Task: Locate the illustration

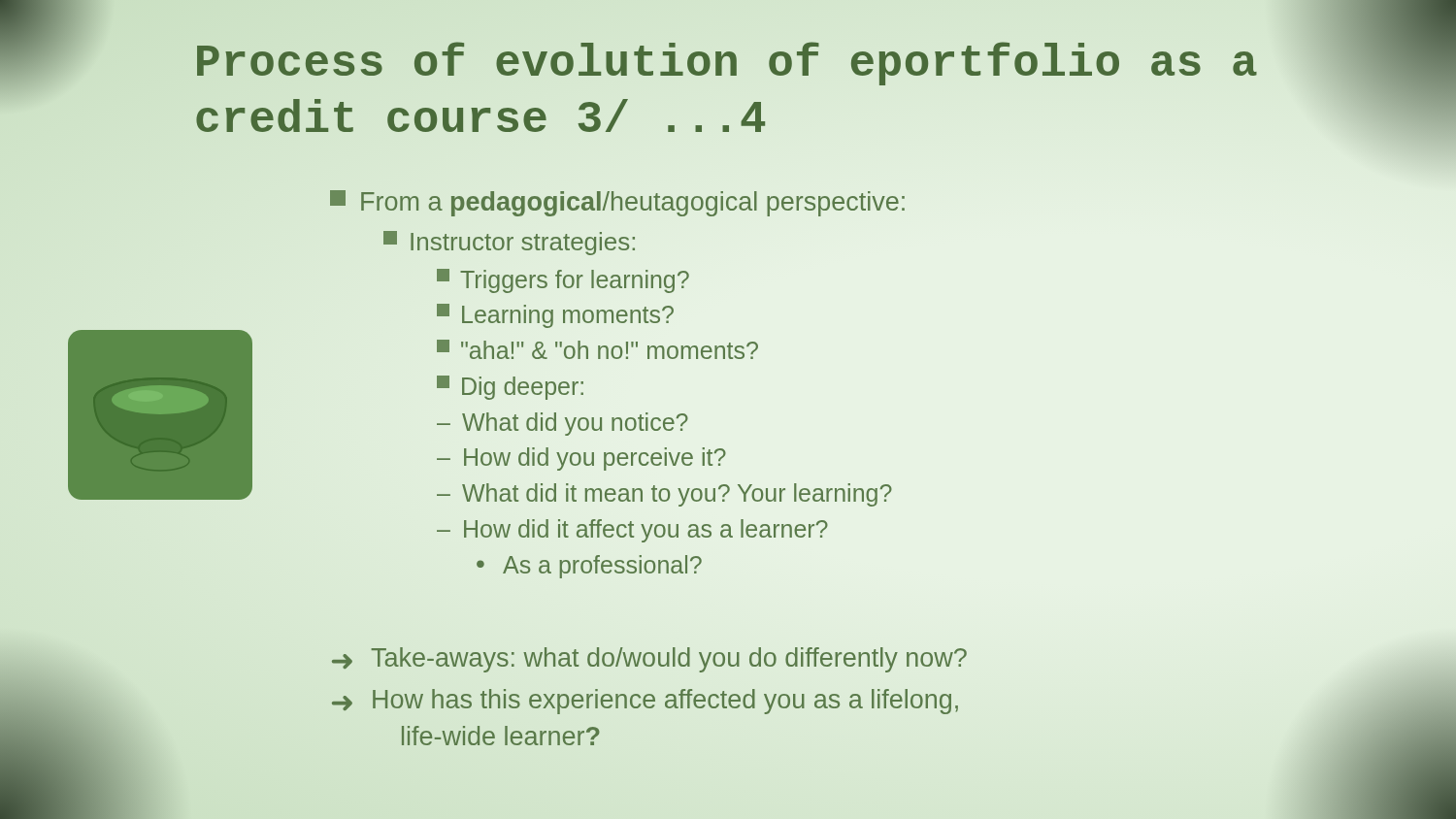Action: pos(160,417)
